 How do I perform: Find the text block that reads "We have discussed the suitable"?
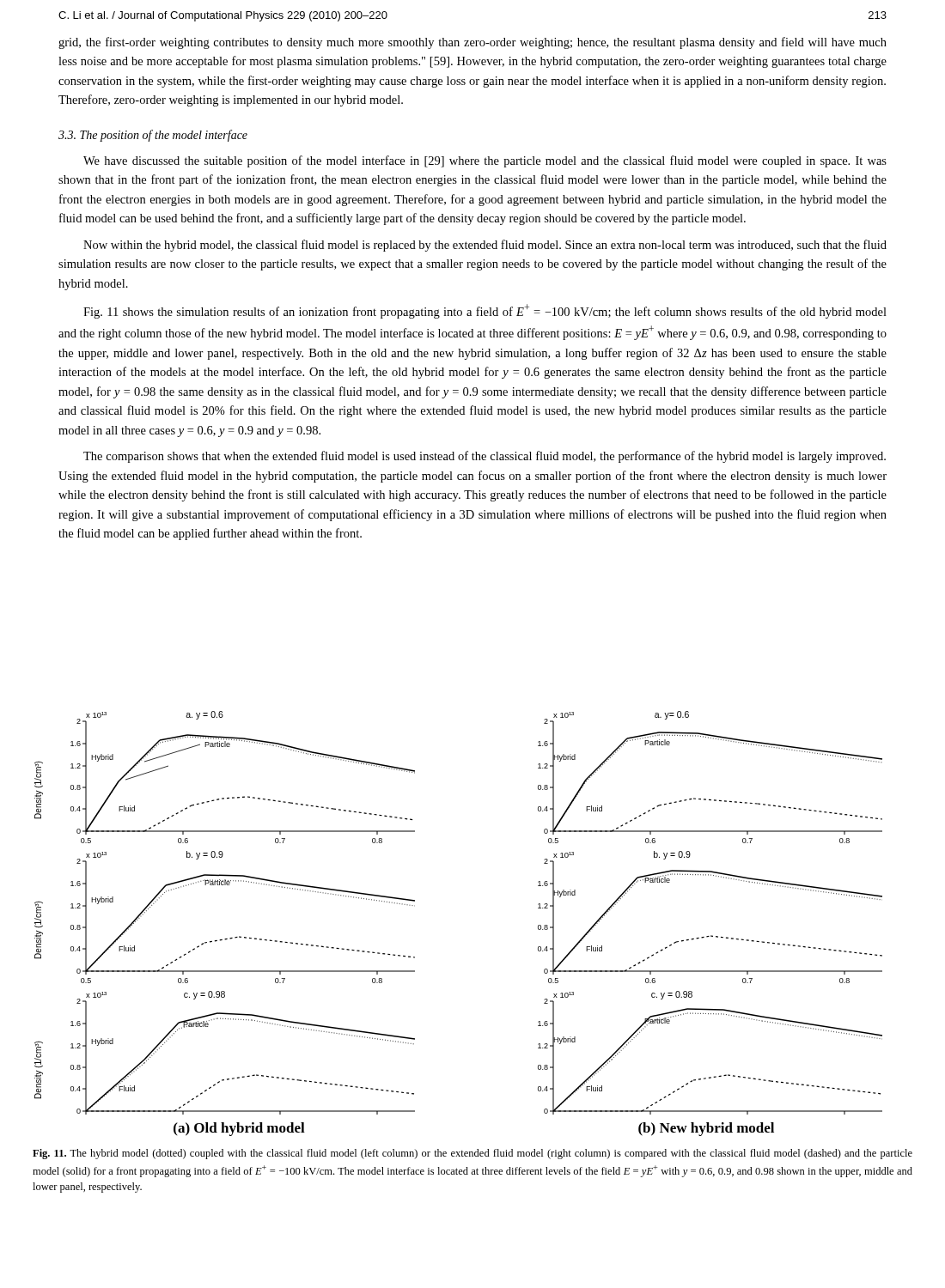[472, 347]
